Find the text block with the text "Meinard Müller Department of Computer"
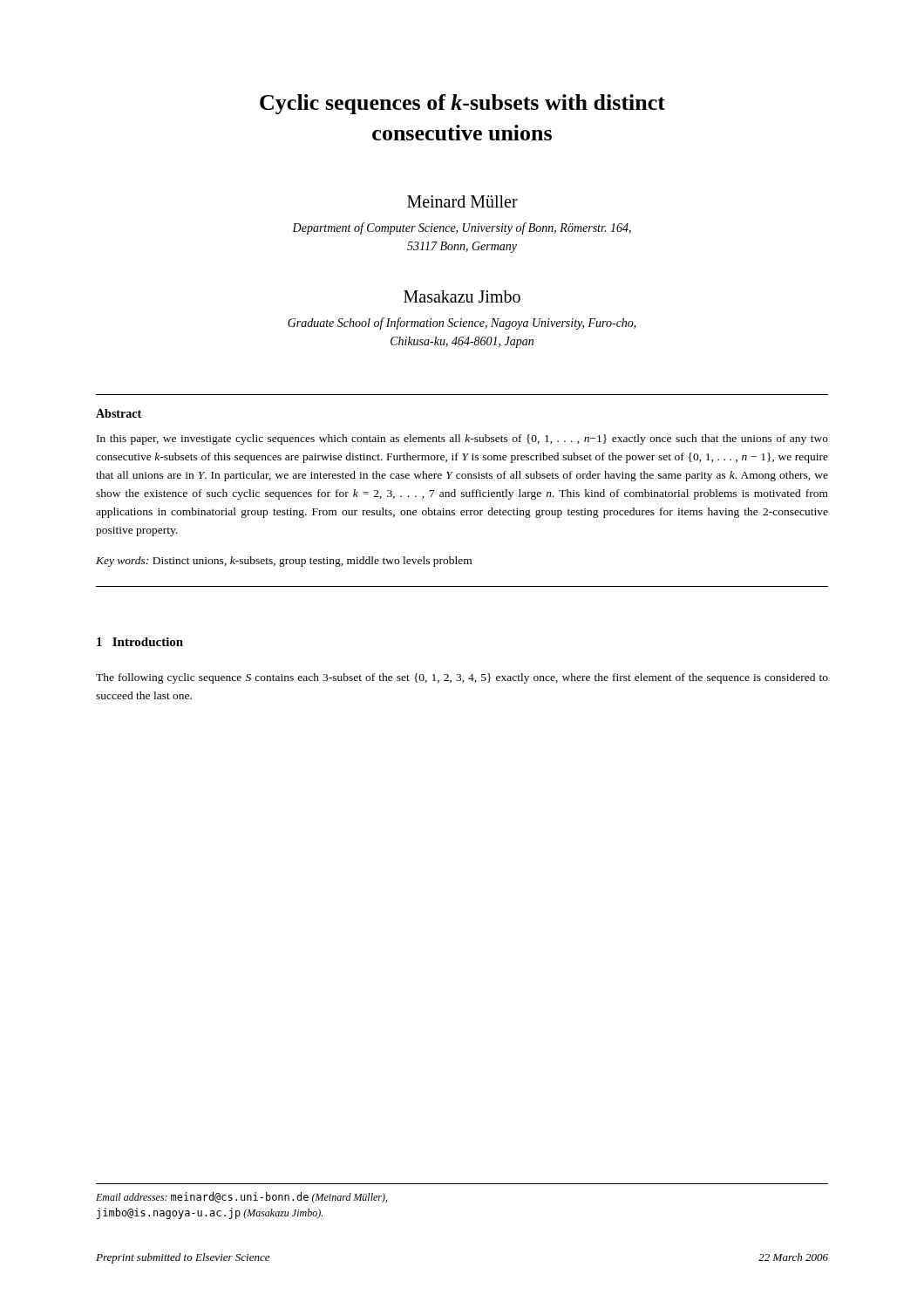 [462, 224]
